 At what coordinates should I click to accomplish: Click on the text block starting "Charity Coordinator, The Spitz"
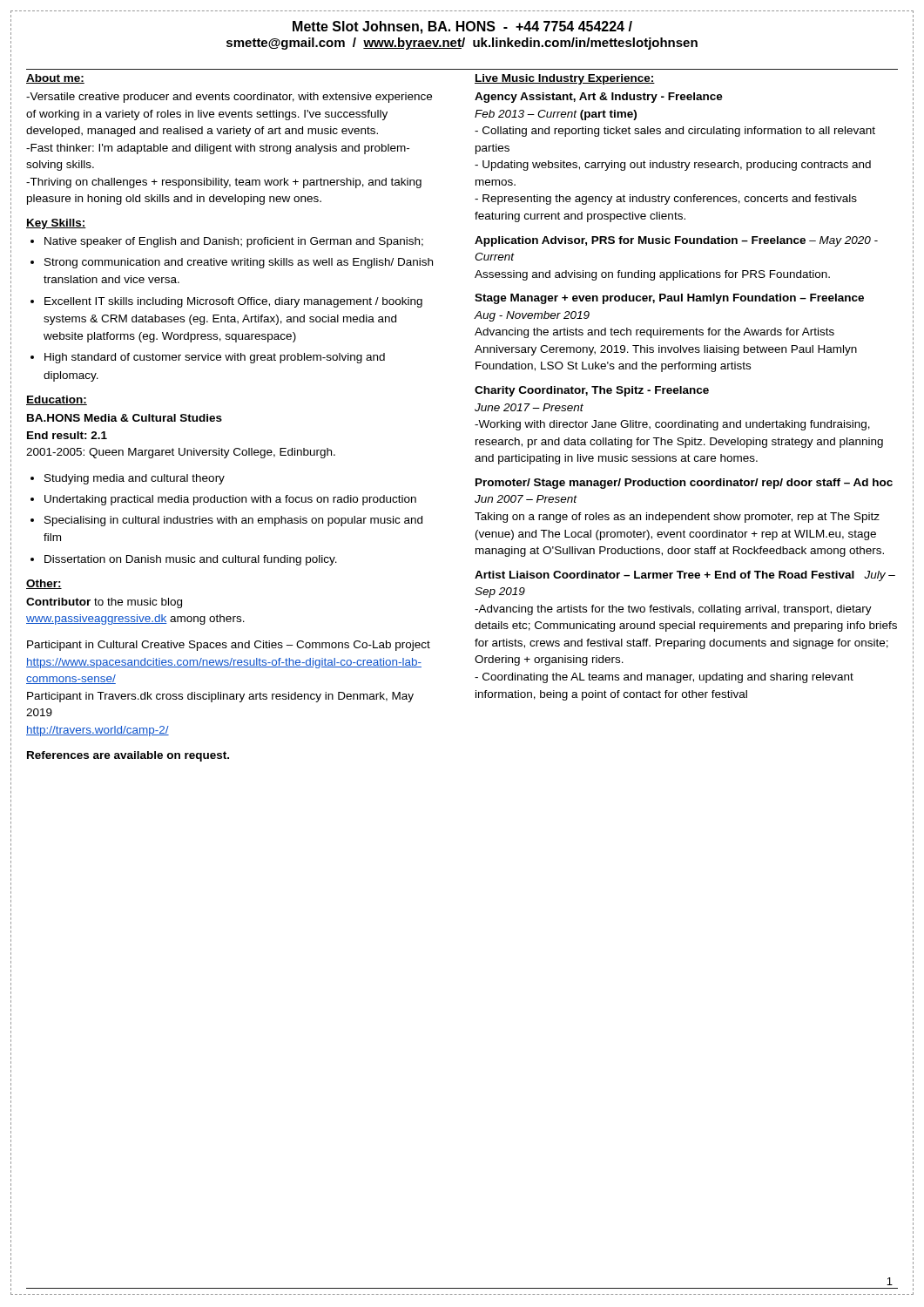coord(679,424)
